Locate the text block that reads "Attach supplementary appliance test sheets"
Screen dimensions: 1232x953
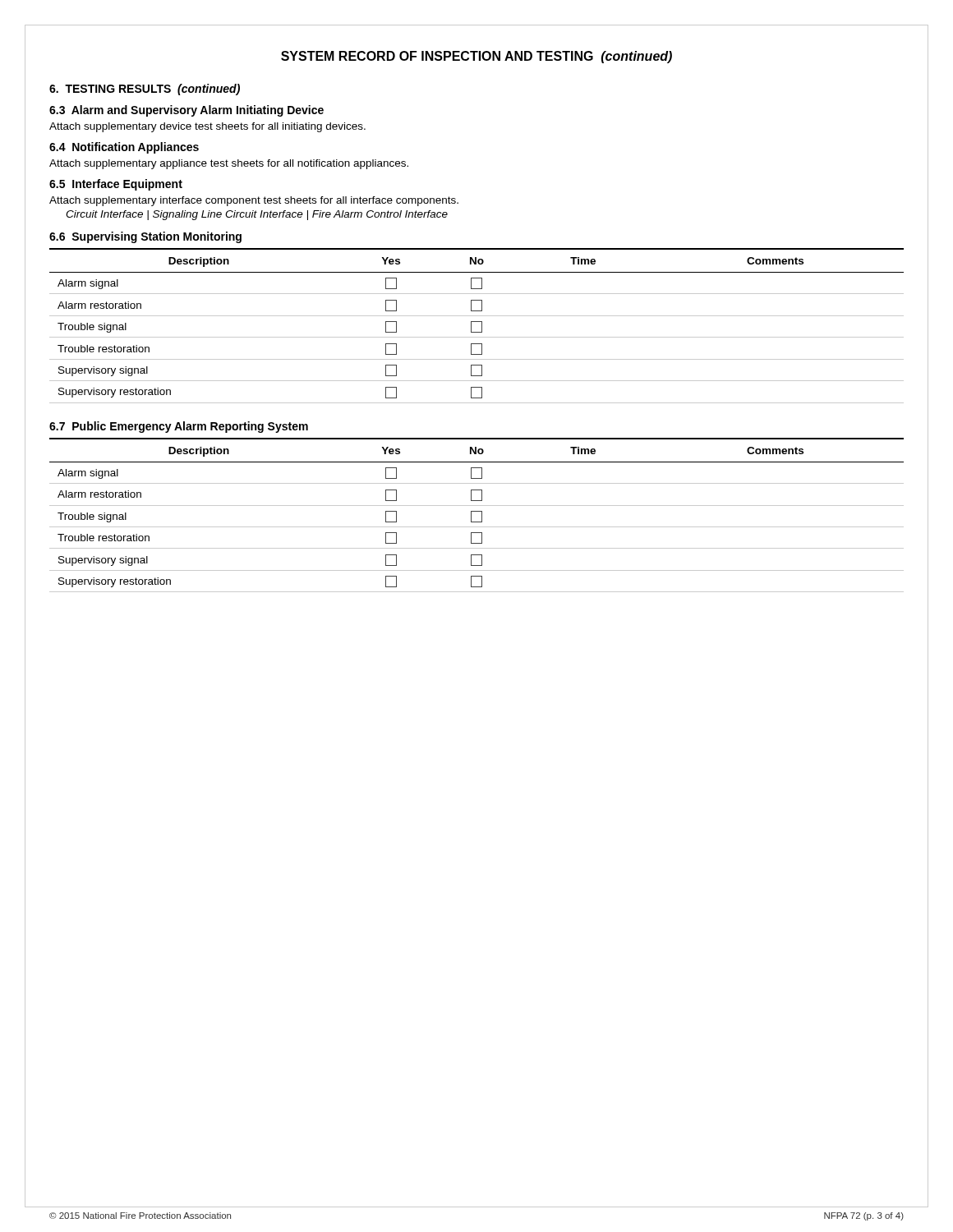pyautogui.click(x=229, y=163)
